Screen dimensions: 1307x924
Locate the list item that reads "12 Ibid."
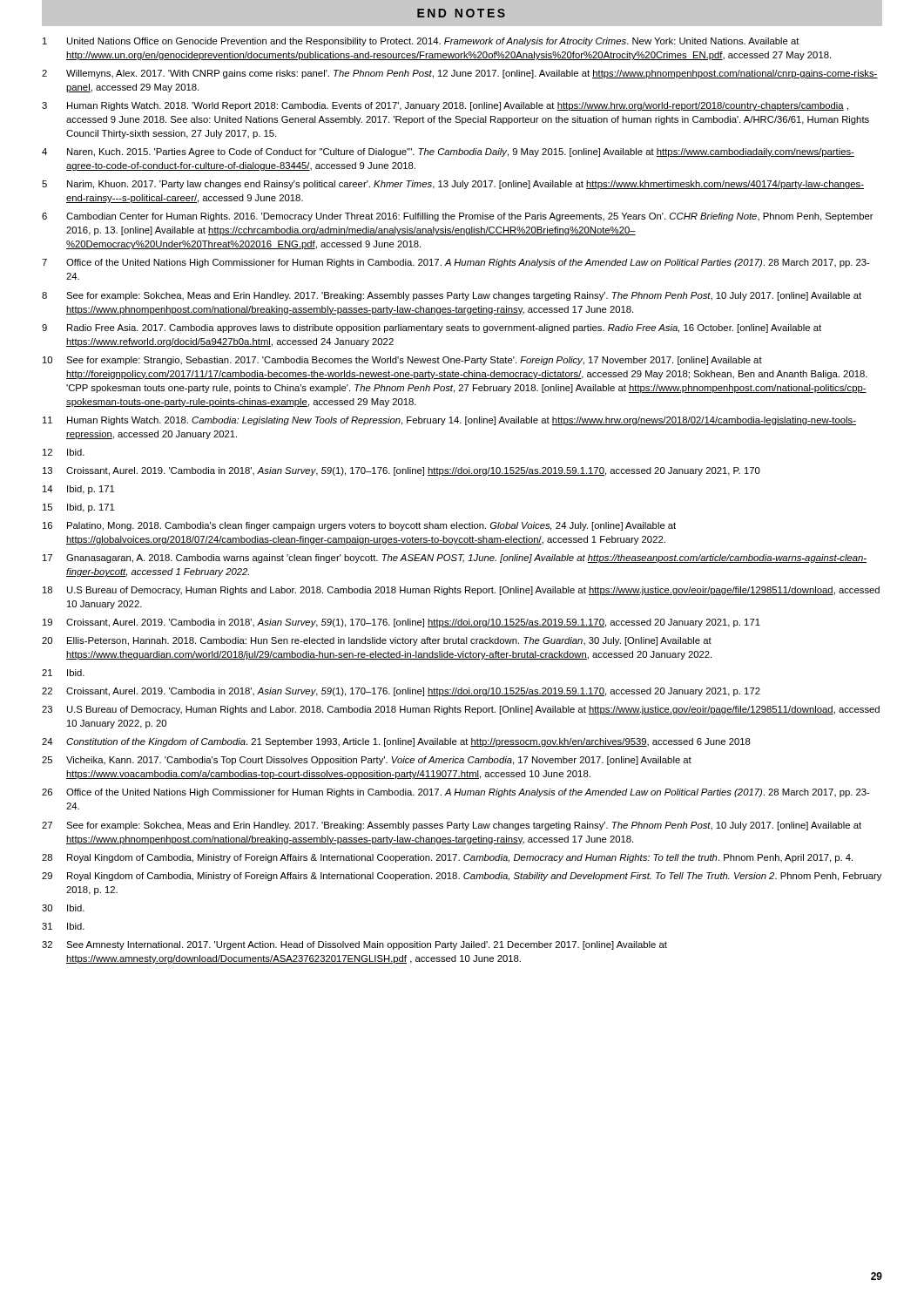pos(64,452)
